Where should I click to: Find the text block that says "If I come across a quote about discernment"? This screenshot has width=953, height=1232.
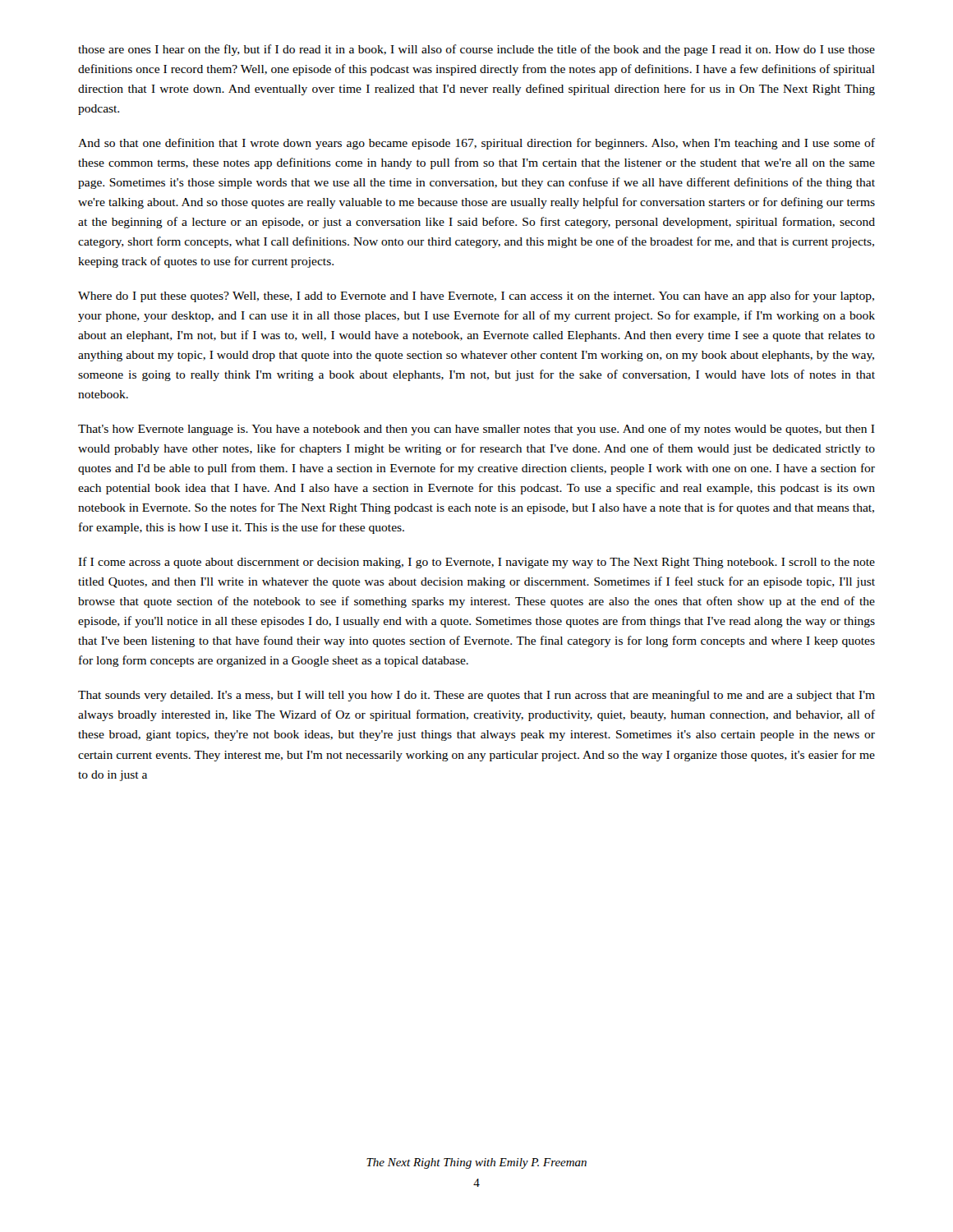click(x=476, y=611)
